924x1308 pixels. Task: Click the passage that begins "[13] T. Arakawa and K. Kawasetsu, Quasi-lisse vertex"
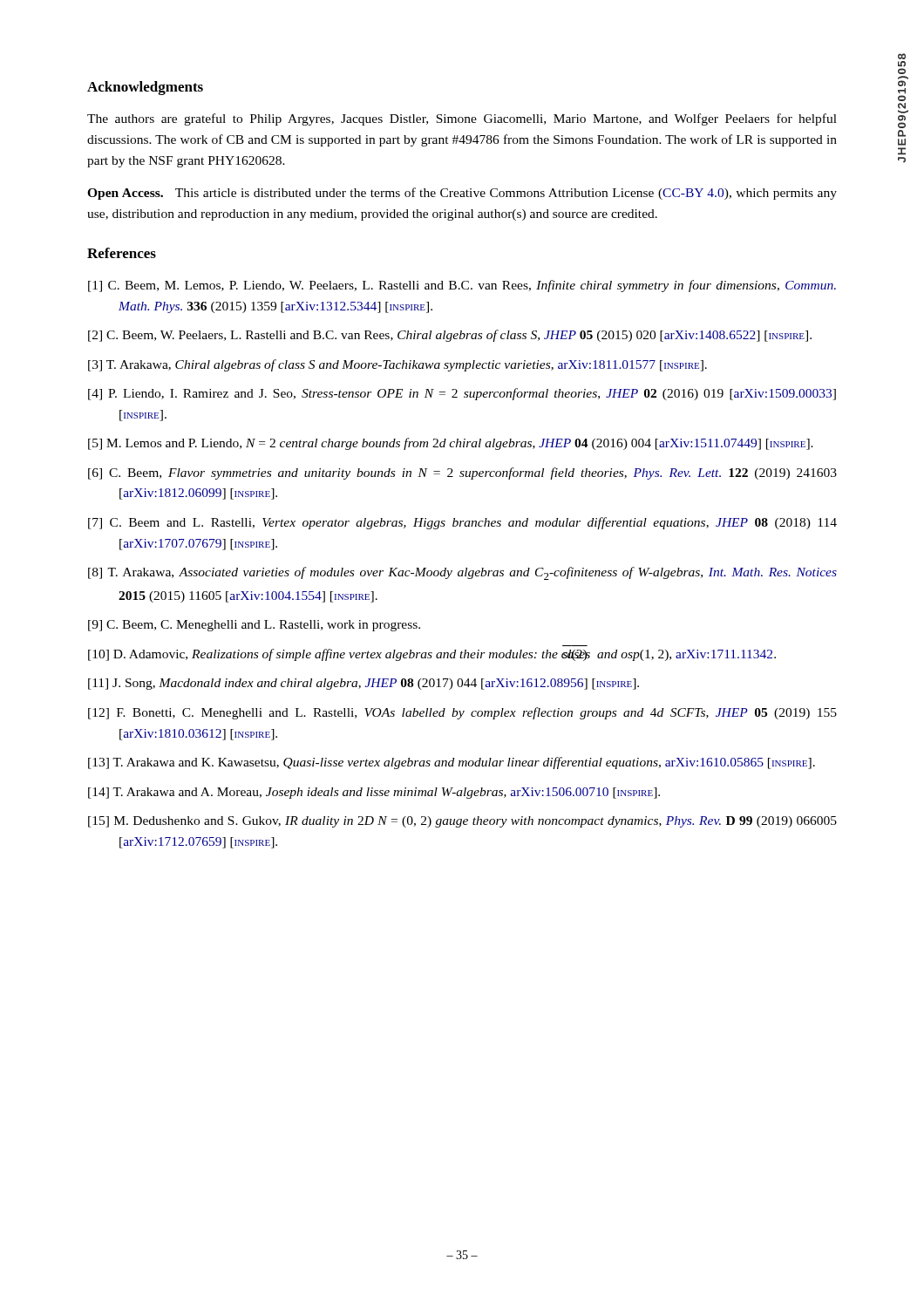pyautogui.click(x=451, y=762)
